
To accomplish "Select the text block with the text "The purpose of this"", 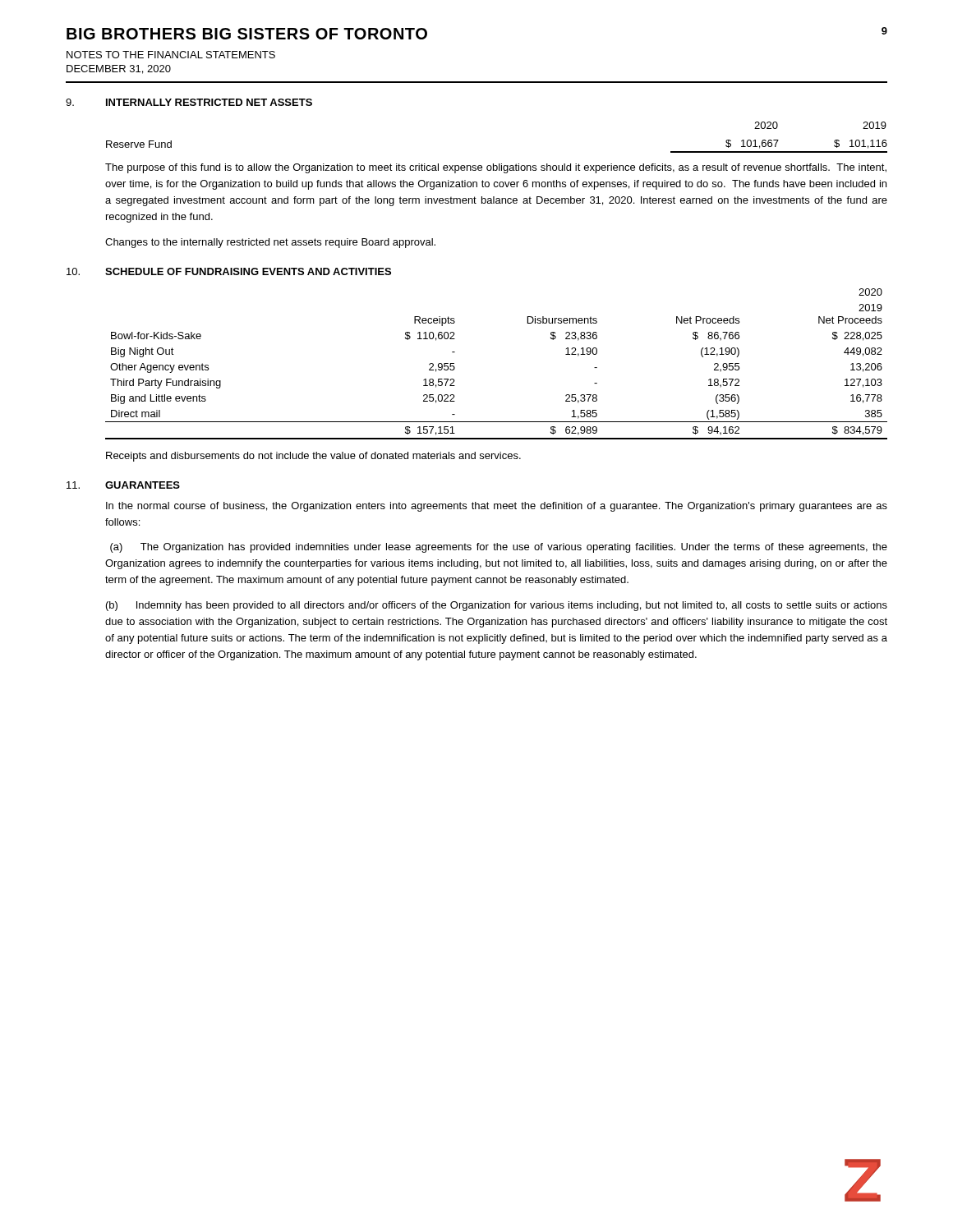I will (x=496, y=192).
